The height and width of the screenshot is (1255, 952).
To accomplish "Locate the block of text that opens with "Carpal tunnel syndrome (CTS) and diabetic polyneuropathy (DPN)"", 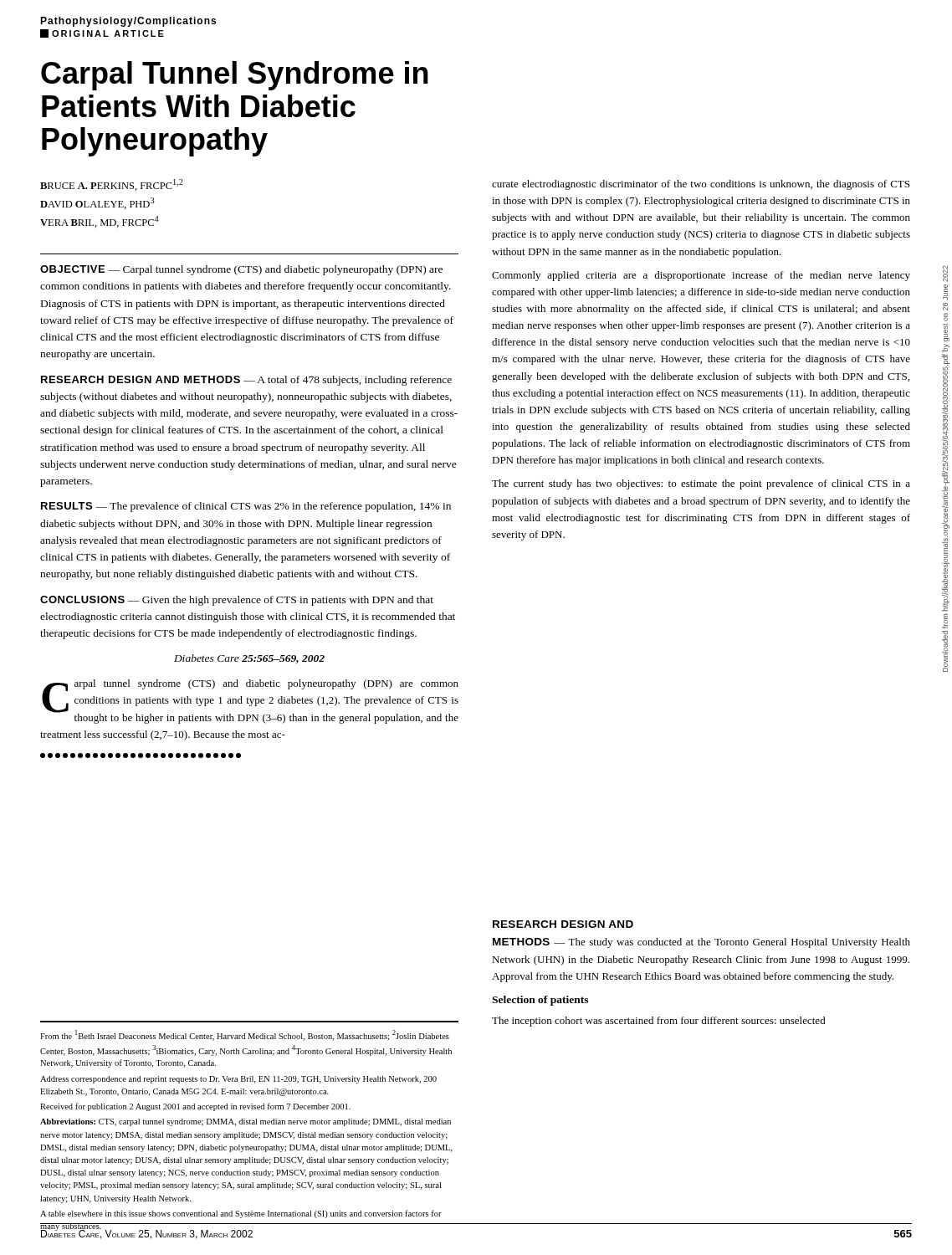I will 249,717.
